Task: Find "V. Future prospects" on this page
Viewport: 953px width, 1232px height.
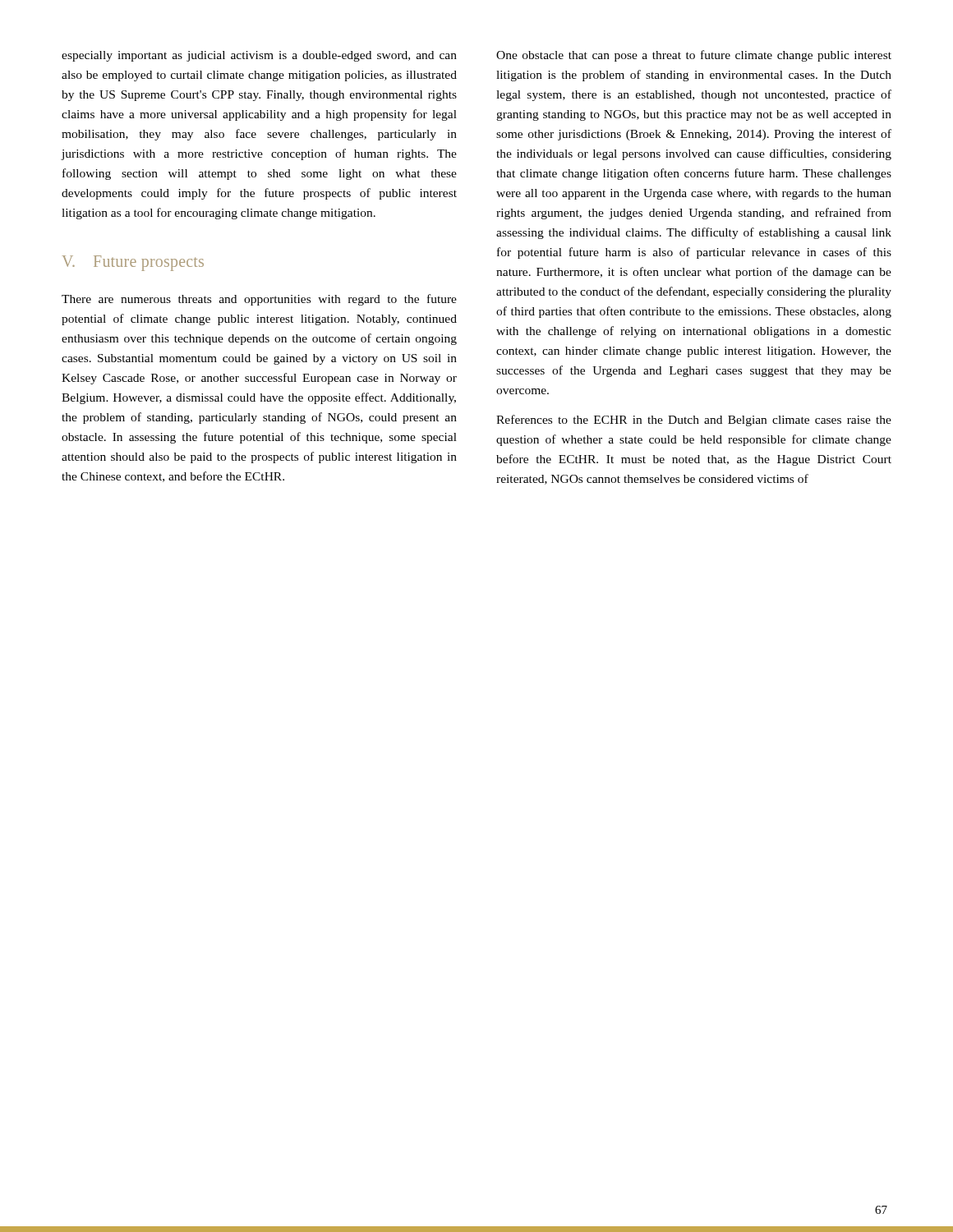Action: click(x=133, y=261)
